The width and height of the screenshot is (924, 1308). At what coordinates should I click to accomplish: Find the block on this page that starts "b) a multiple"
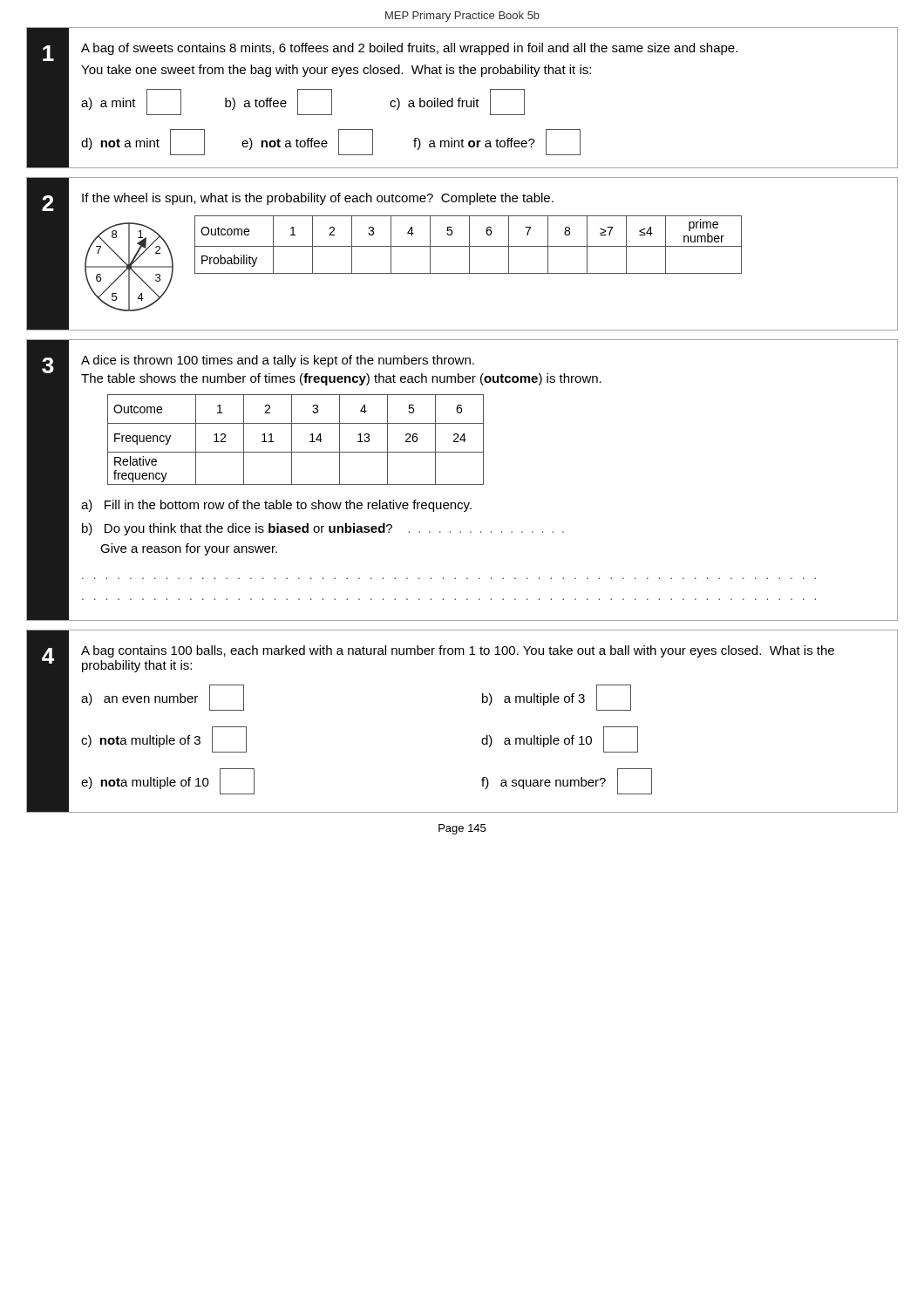tap(556, 698)
